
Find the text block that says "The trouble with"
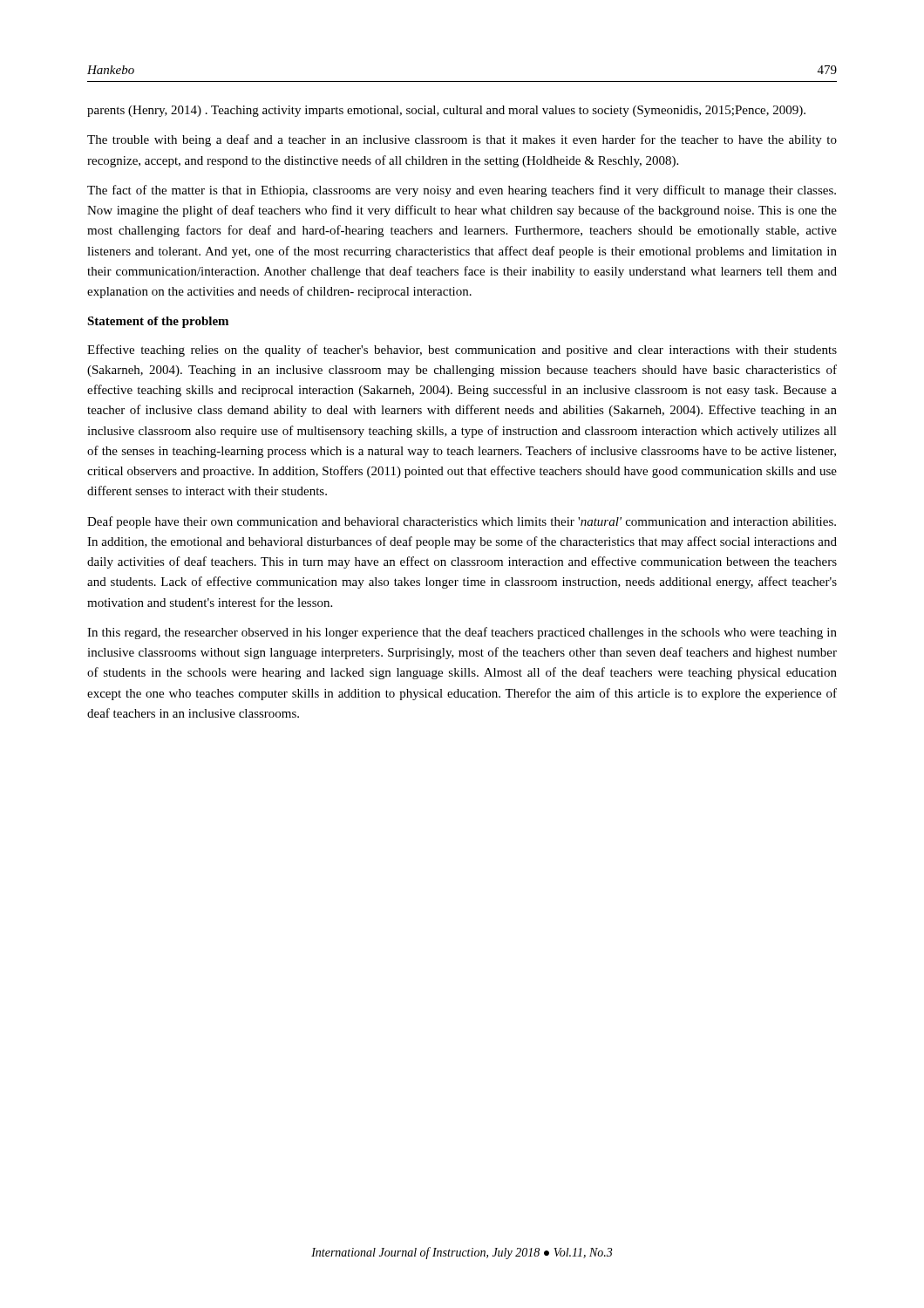[x=462, y=150]
